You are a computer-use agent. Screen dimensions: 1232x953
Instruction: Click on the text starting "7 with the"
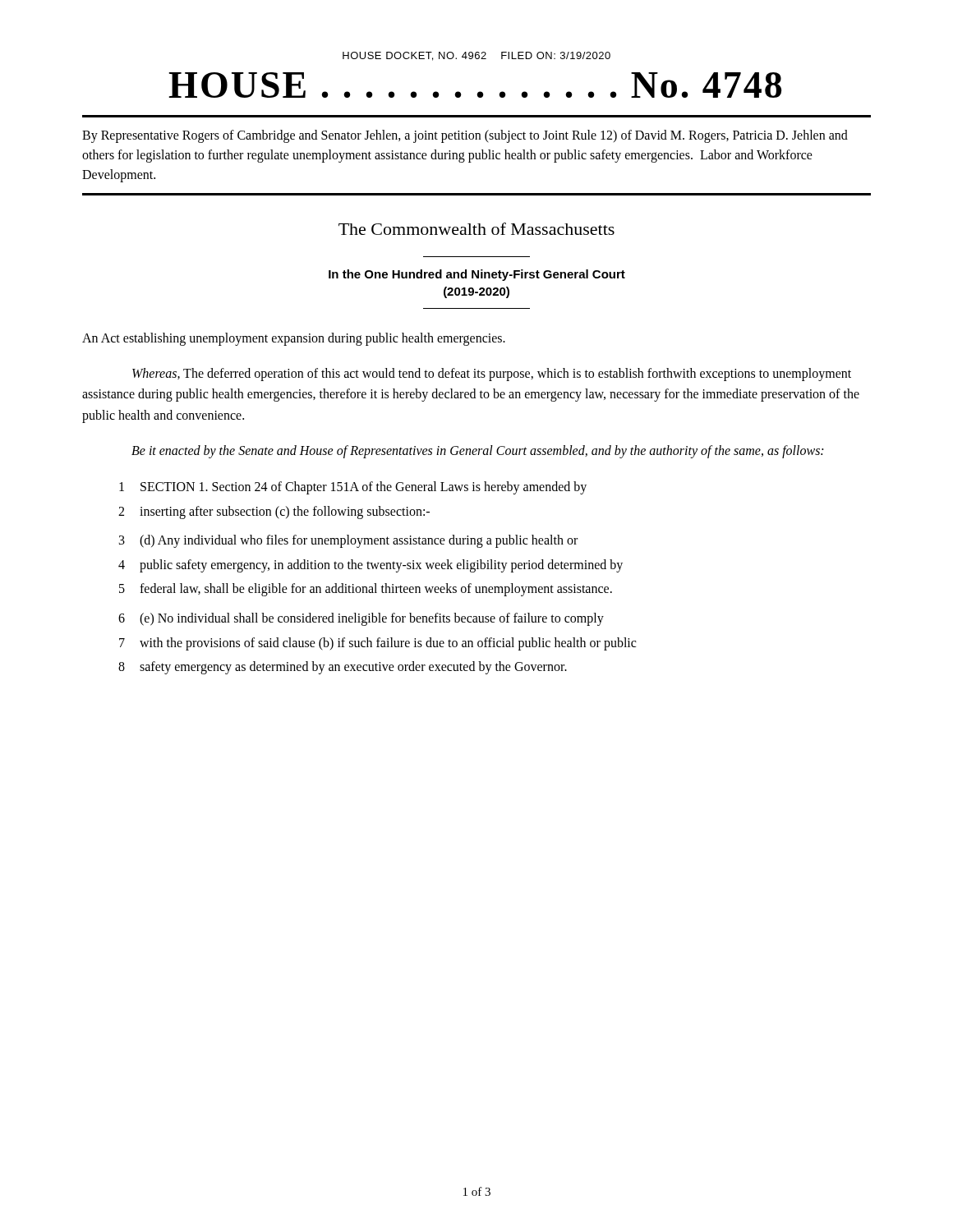pos(476,643)
